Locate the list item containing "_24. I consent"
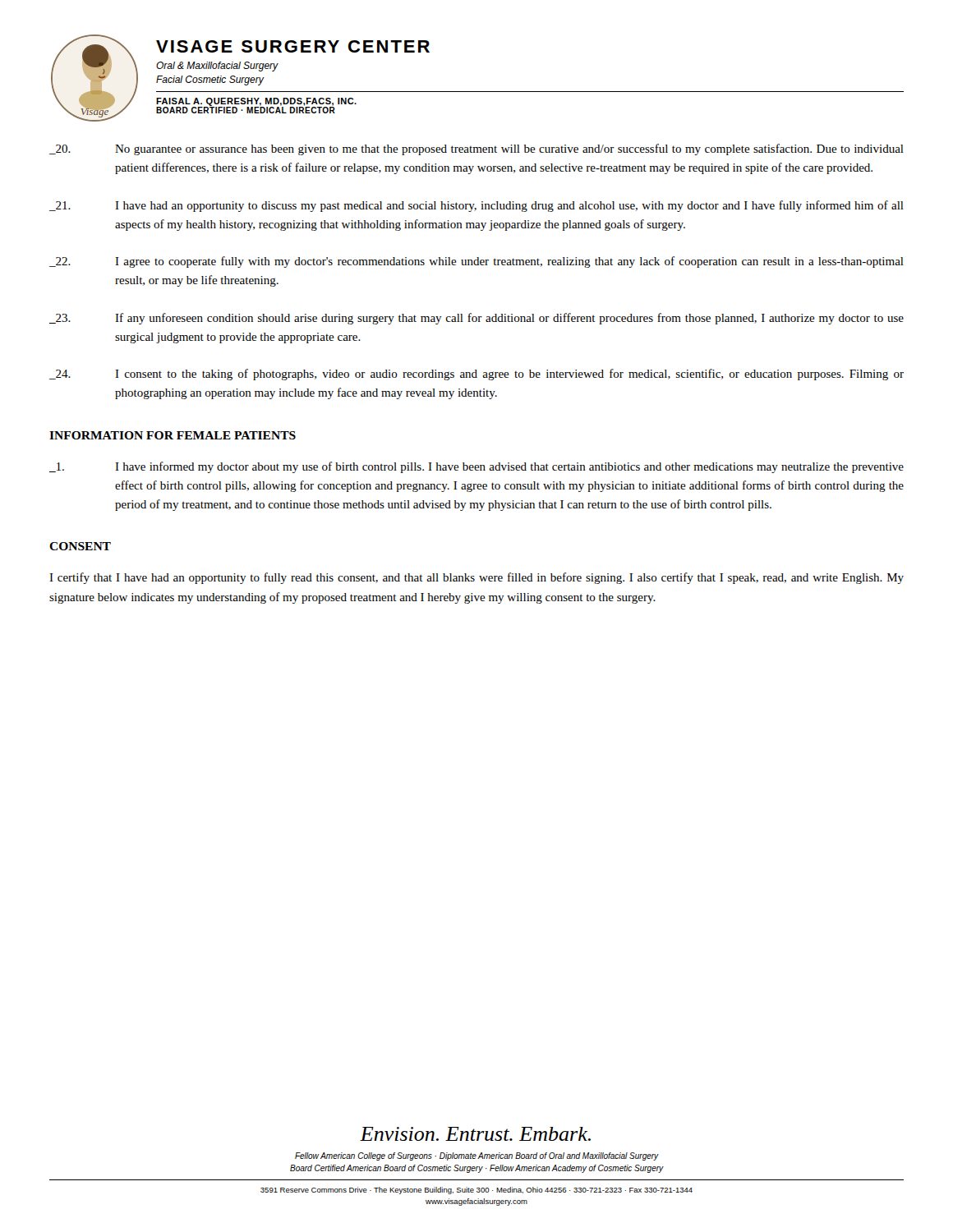Viewport: 953px width, 1232px height. click(x=476, y=384)
